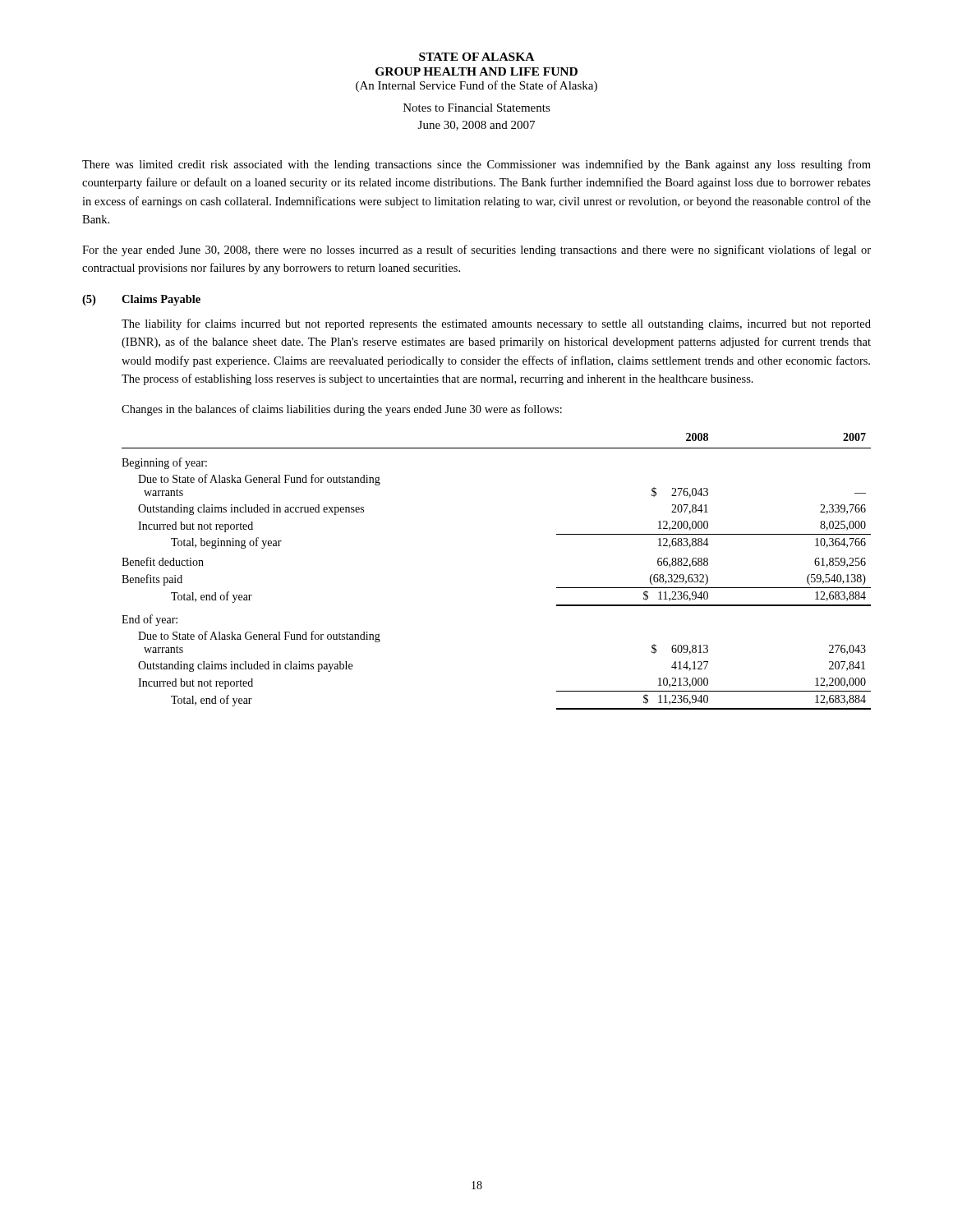Navigate to the text block starting "Notes to Financial Statements"
This screenshot has height=1232, width=953.
pos(476,108)
